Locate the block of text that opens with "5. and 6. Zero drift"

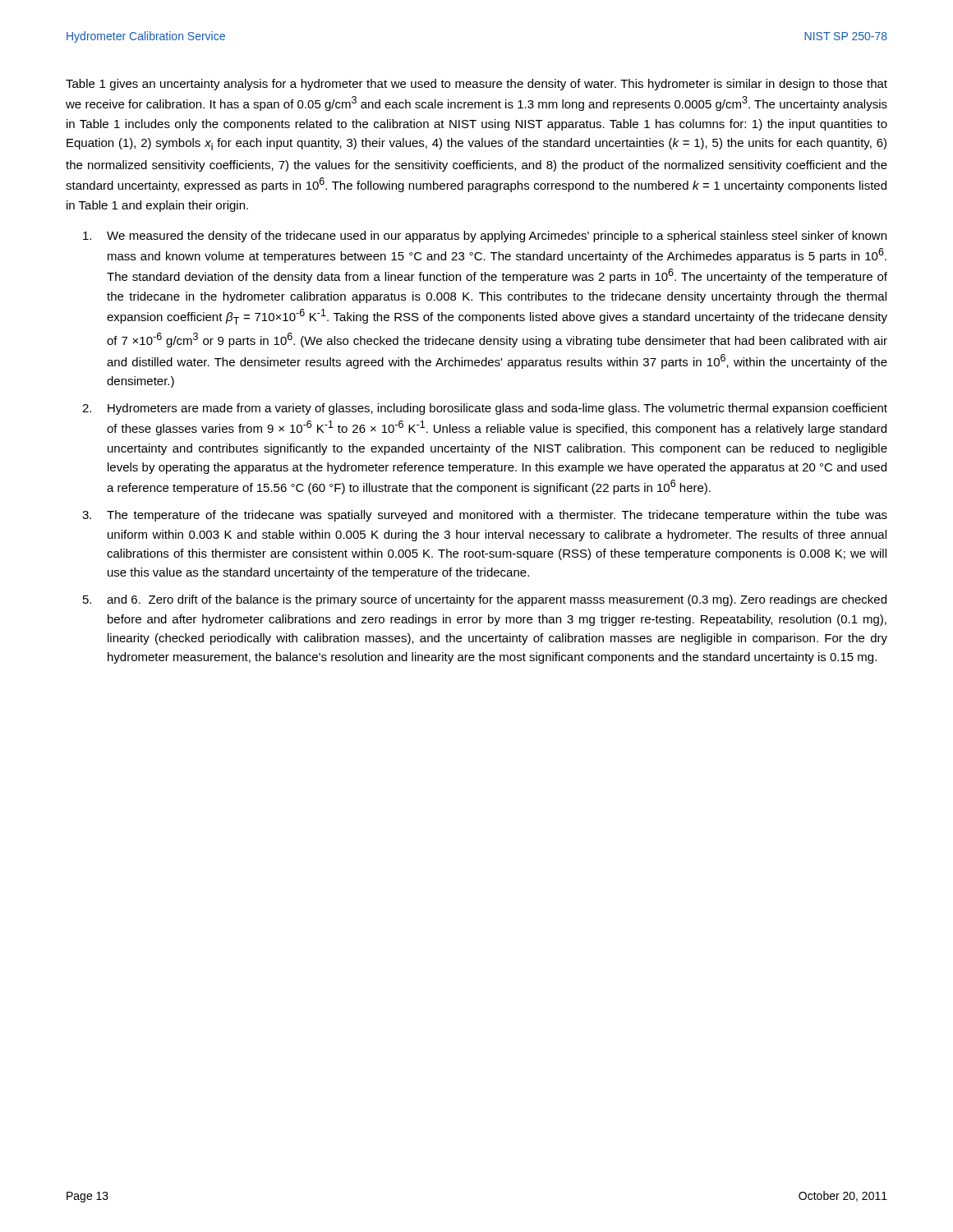(x=485, y=628)
